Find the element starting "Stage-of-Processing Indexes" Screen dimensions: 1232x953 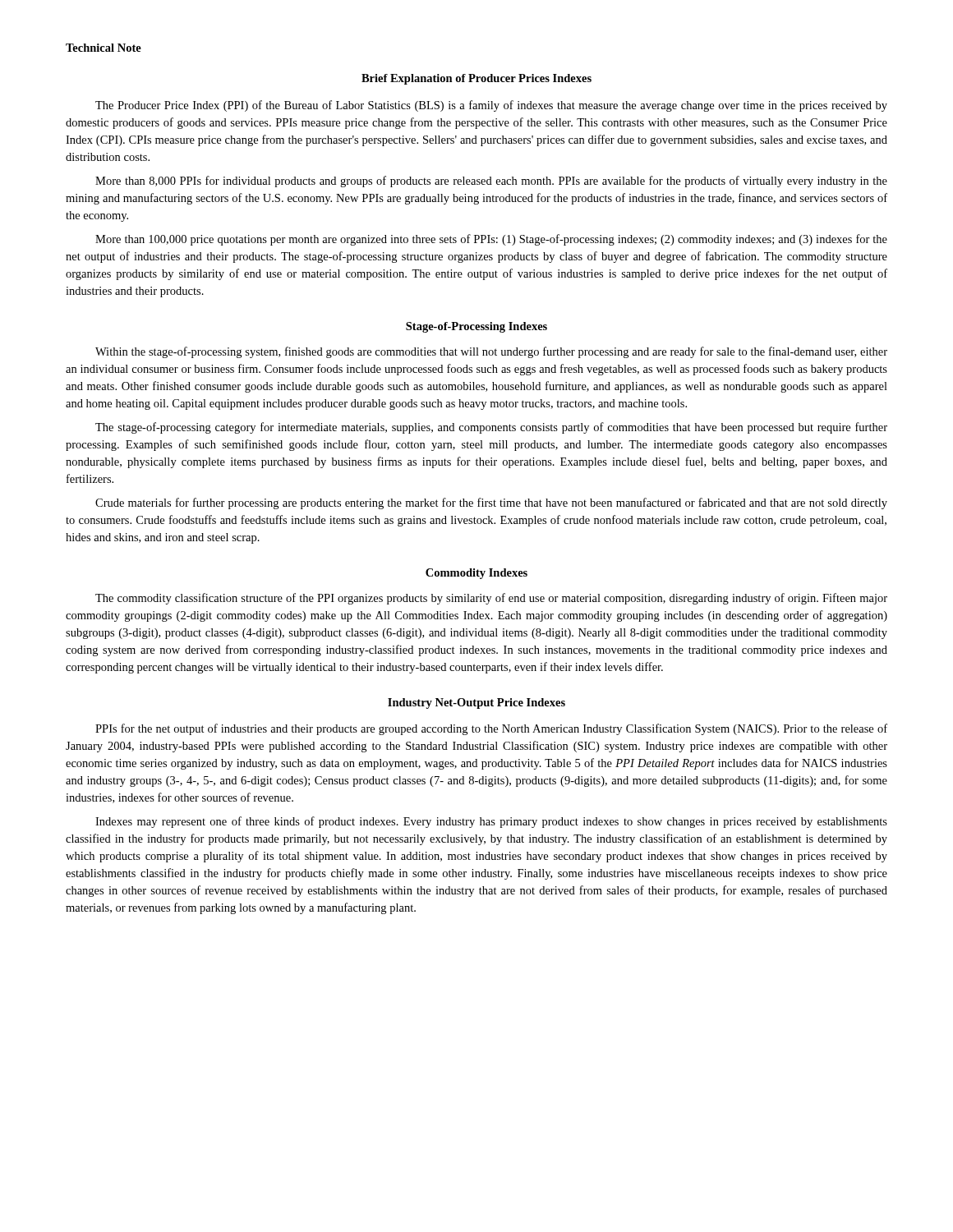(x=476, y=326)
